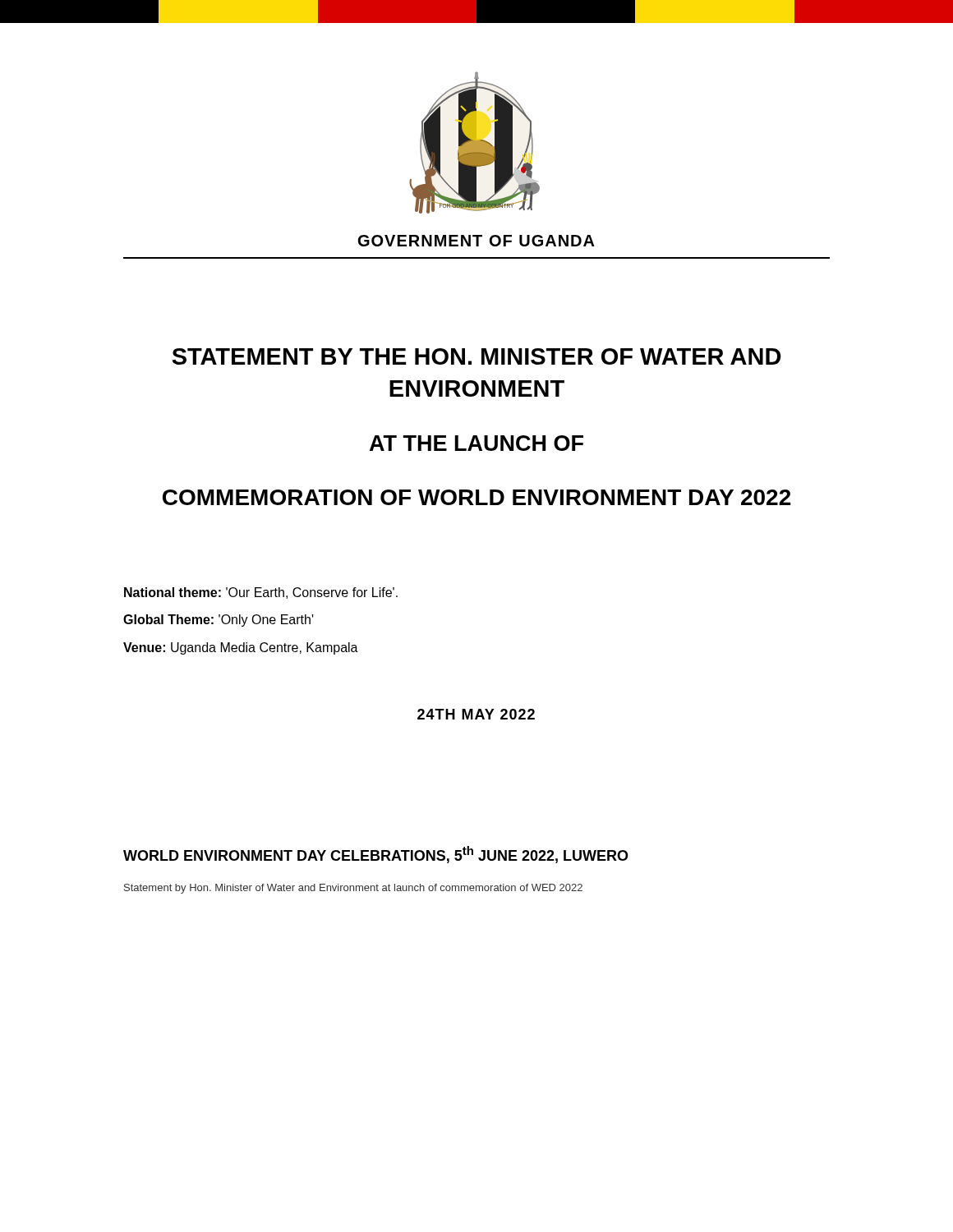Find the title containing "24TH MAY 2022"
953x1232 pixels.
tap(476, 715)
